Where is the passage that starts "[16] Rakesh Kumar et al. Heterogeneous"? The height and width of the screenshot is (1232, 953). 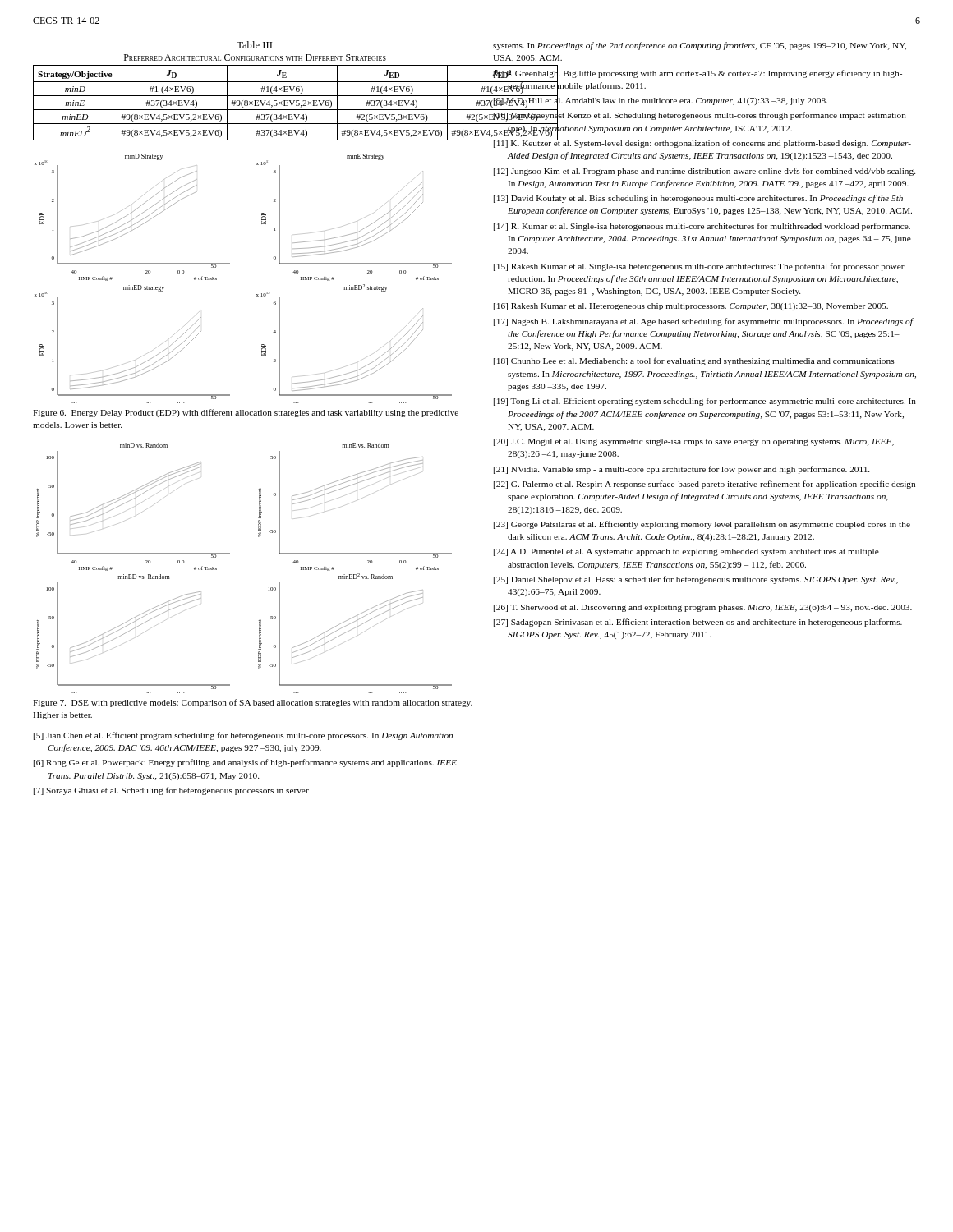click(x=691, y=306)
